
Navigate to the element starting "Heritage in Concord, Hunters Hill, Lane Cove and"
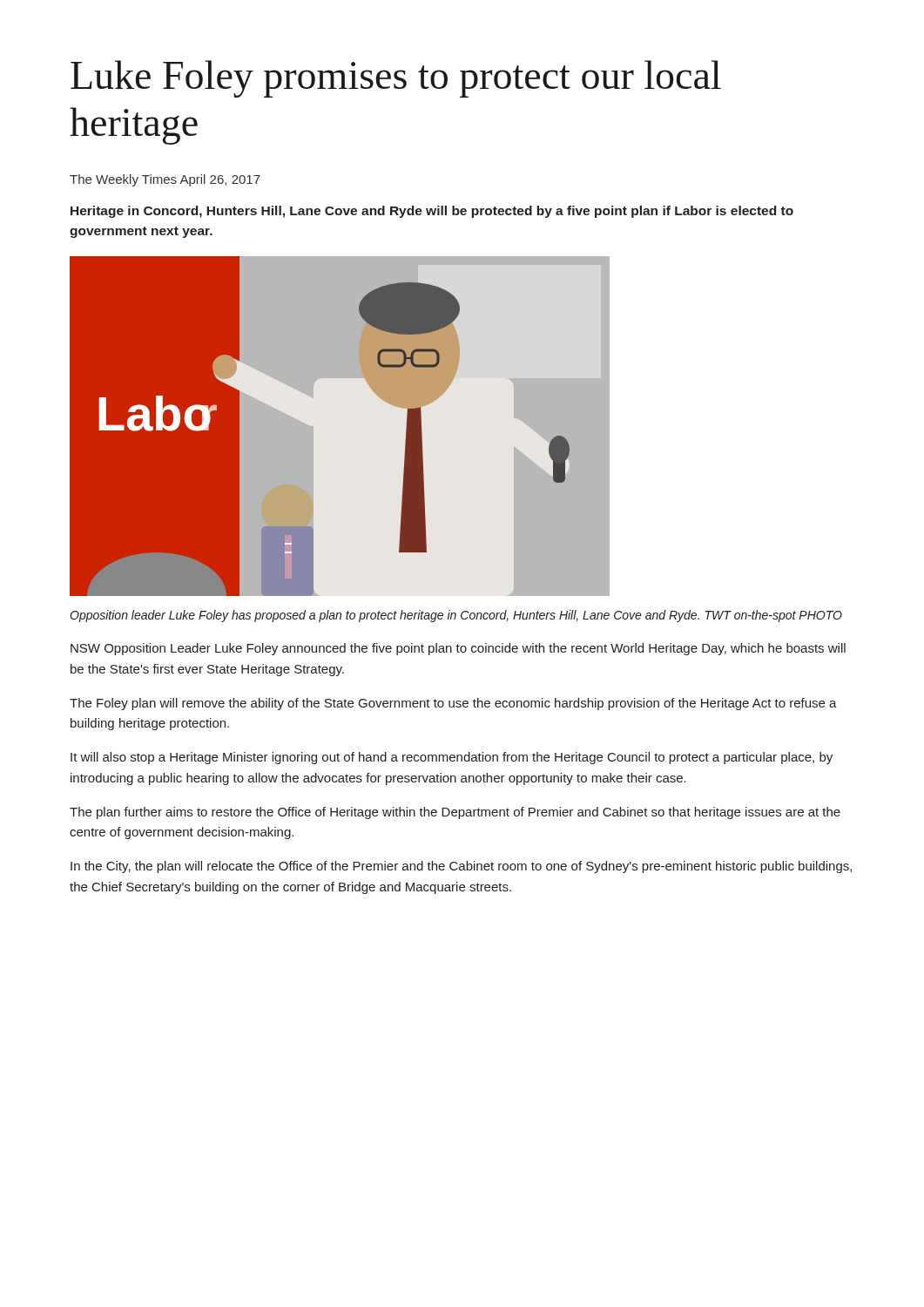point(432,220)
